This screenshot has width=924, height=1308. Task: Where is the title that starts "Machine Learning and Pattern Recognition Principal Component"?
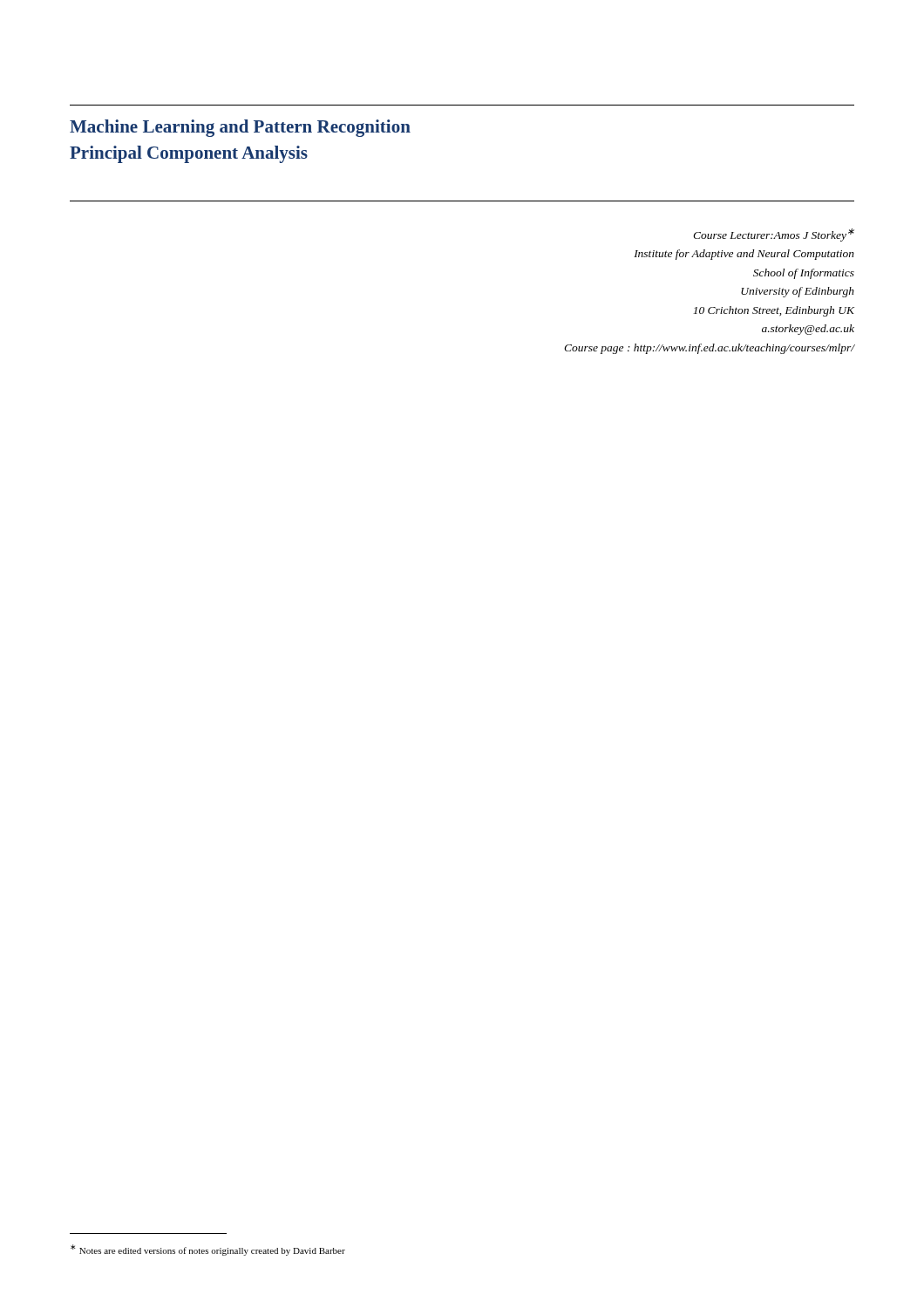coord(240,128)
